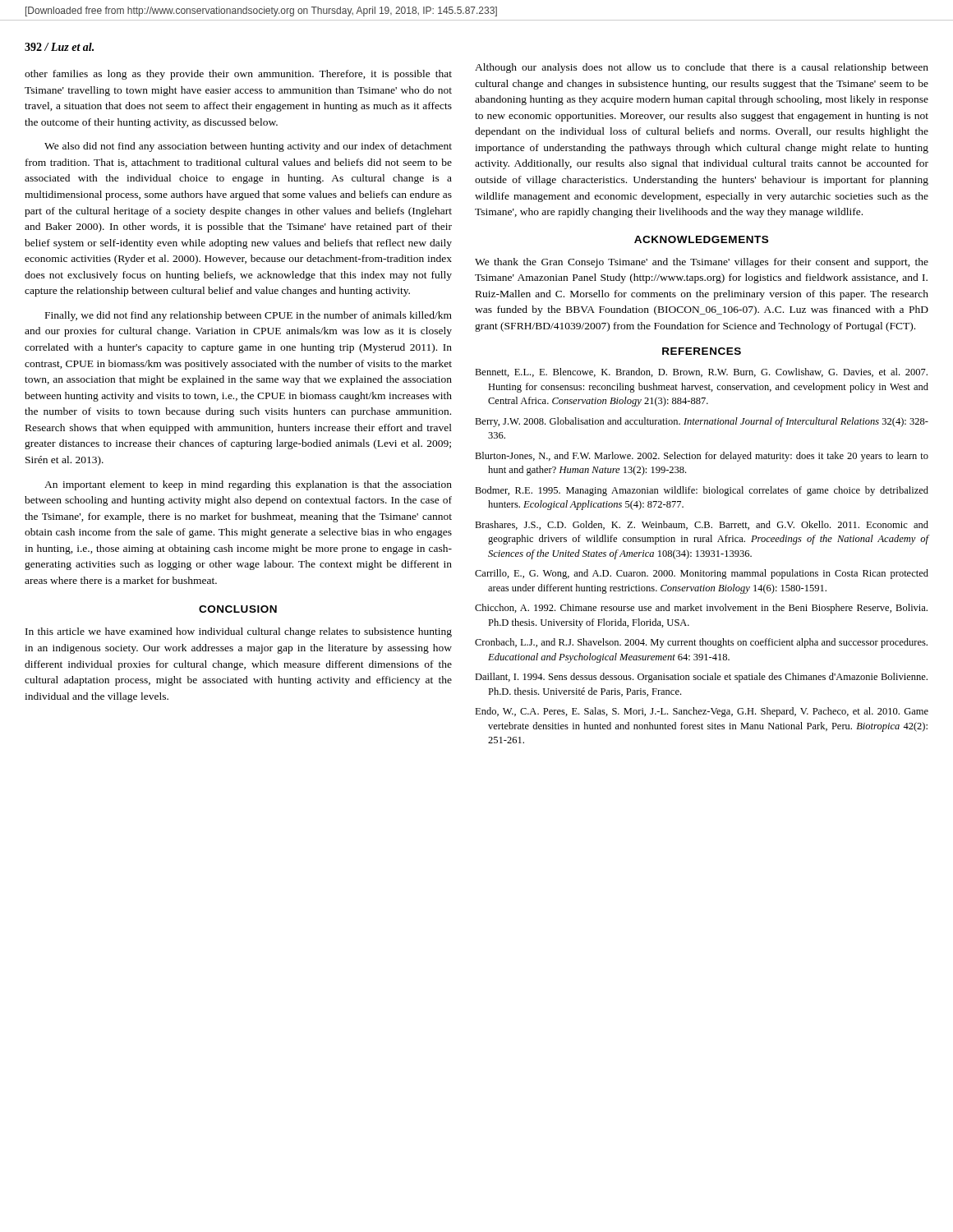Click the passage that begins "Cronbach, L.J., and R.J. Shavelson. 2004. My"
The width and height of the screenshot is (953, 1232).
pyautogui.click(x=702, y=650)
